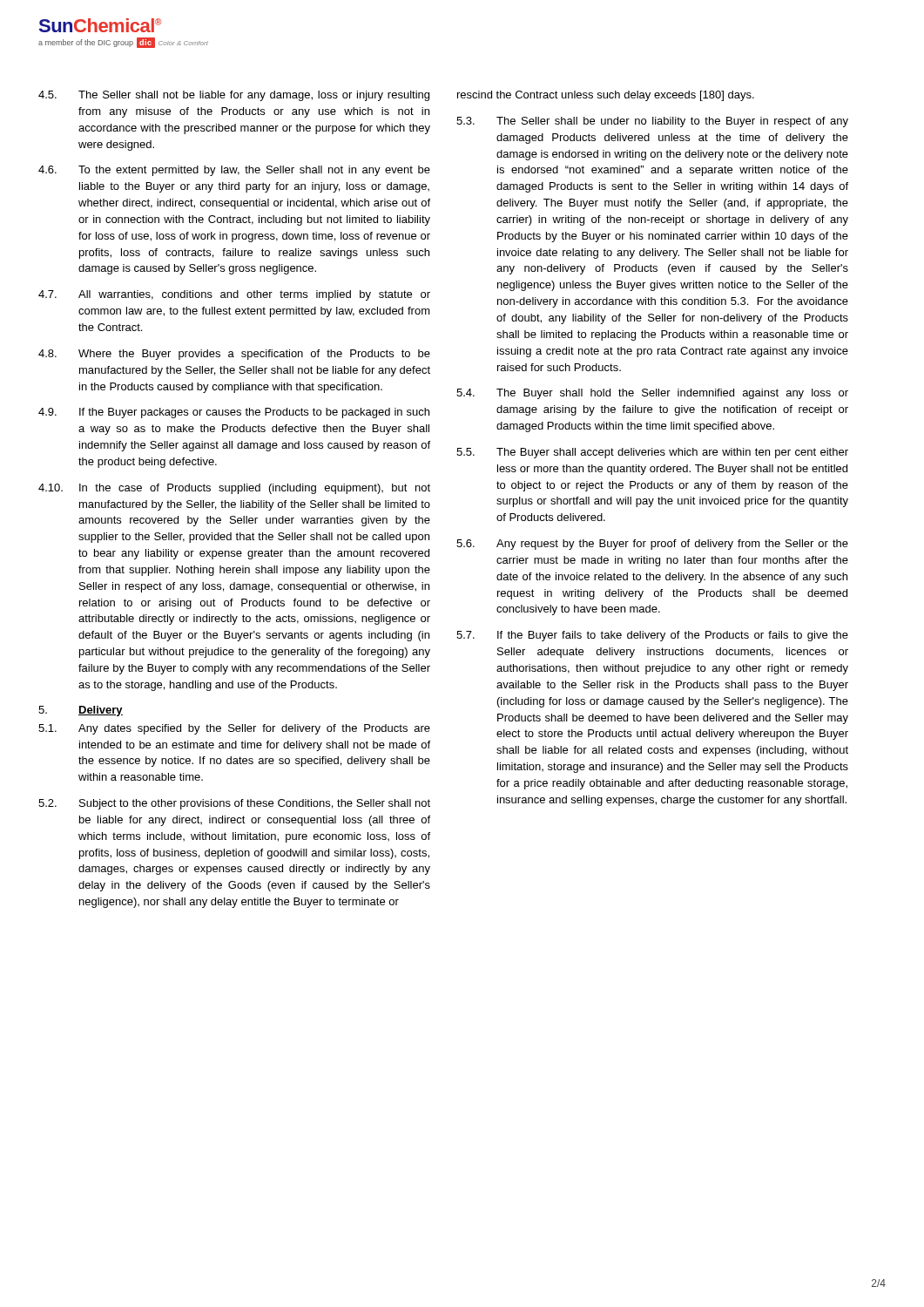The height and width of the screenshot is (1307, 924).
Task: Click the passage that begins "4.10. In the case of"
Action: coord(234,587)
